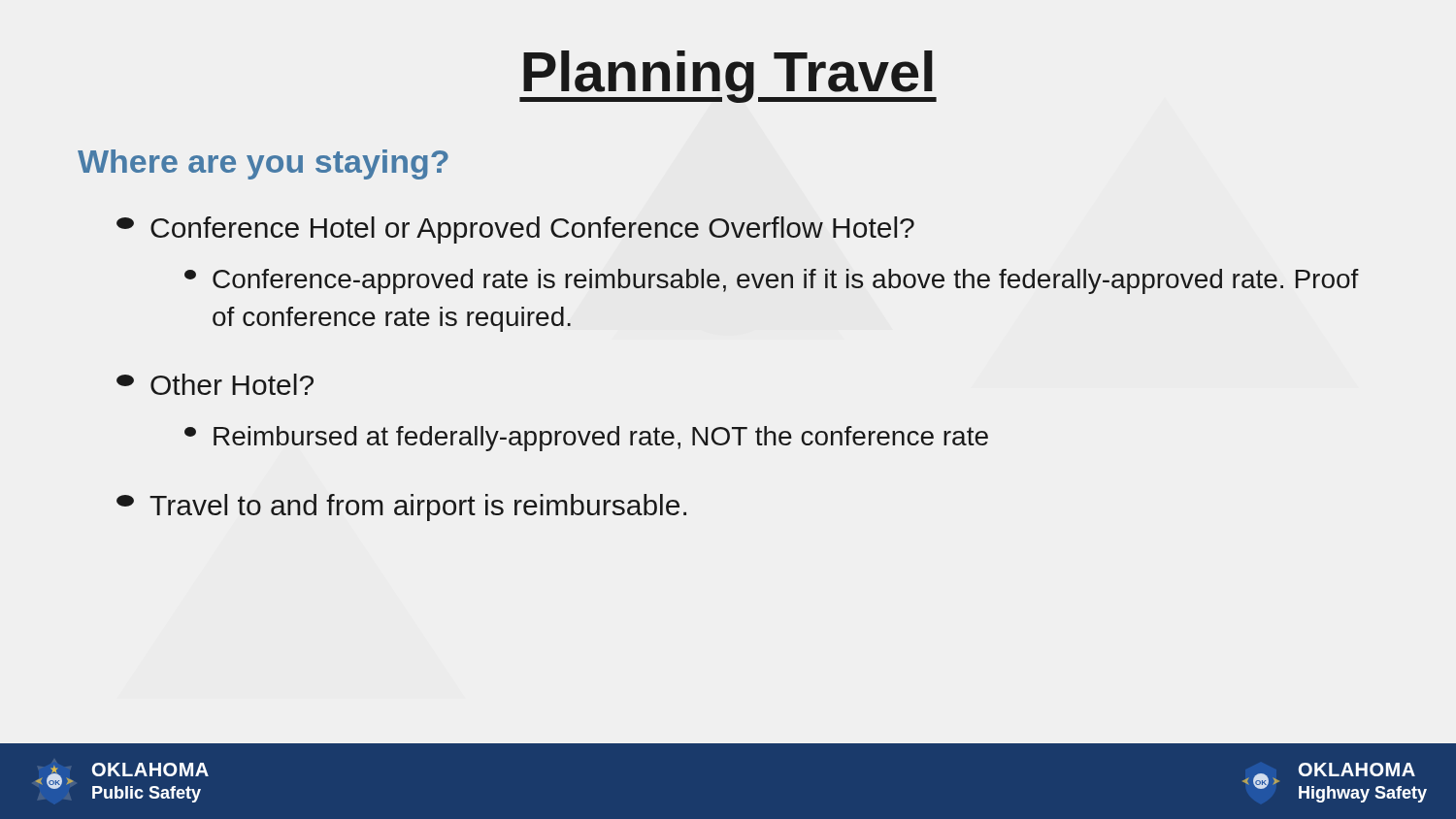Viewport: 1456px width, 819px height.
Task: Select the element starting "Where are you staying?"
Action: pyautogui.click(x=264, y=161)
